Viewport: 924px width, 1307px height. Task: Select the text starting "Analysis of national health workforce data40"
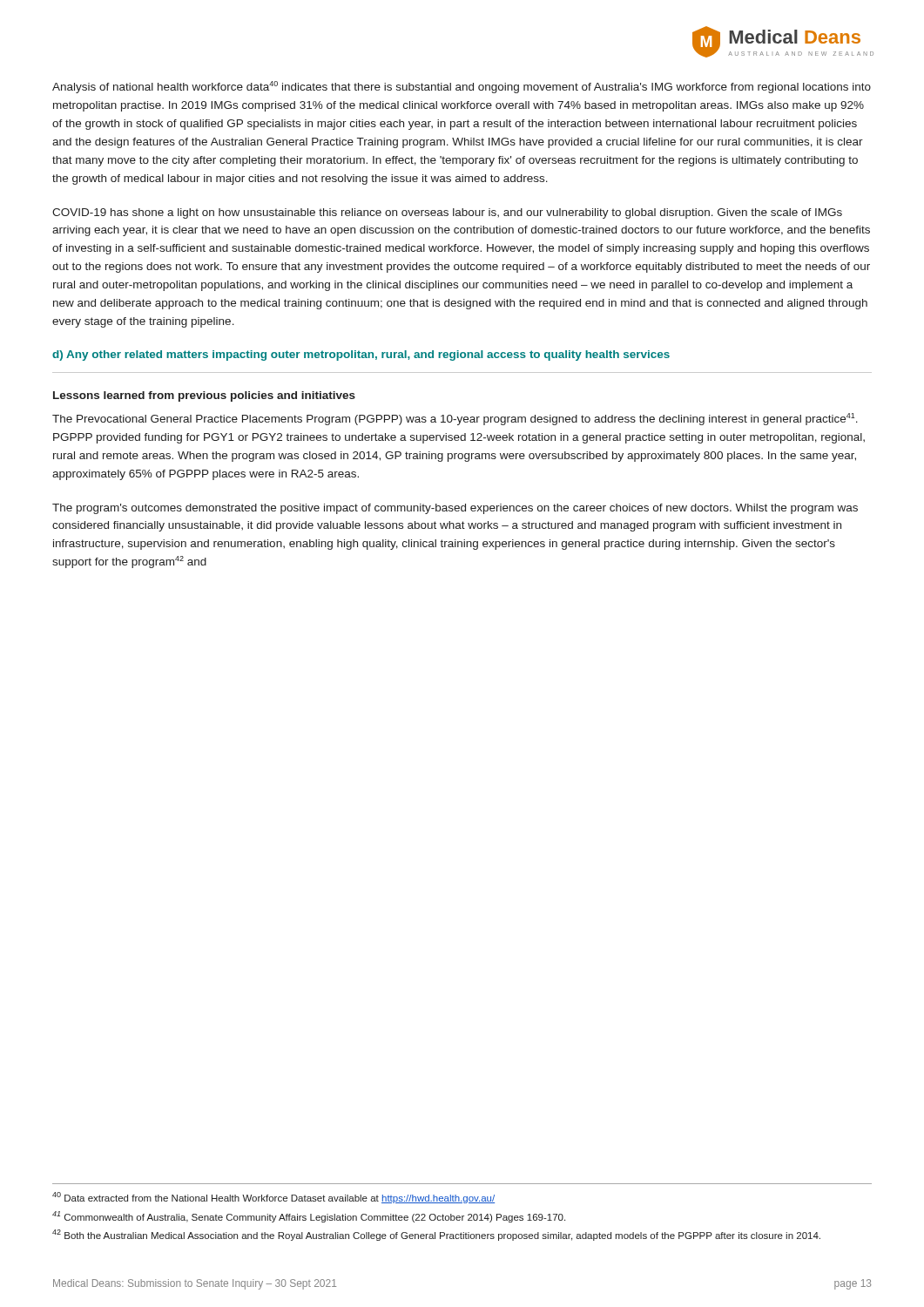point(462,132)
